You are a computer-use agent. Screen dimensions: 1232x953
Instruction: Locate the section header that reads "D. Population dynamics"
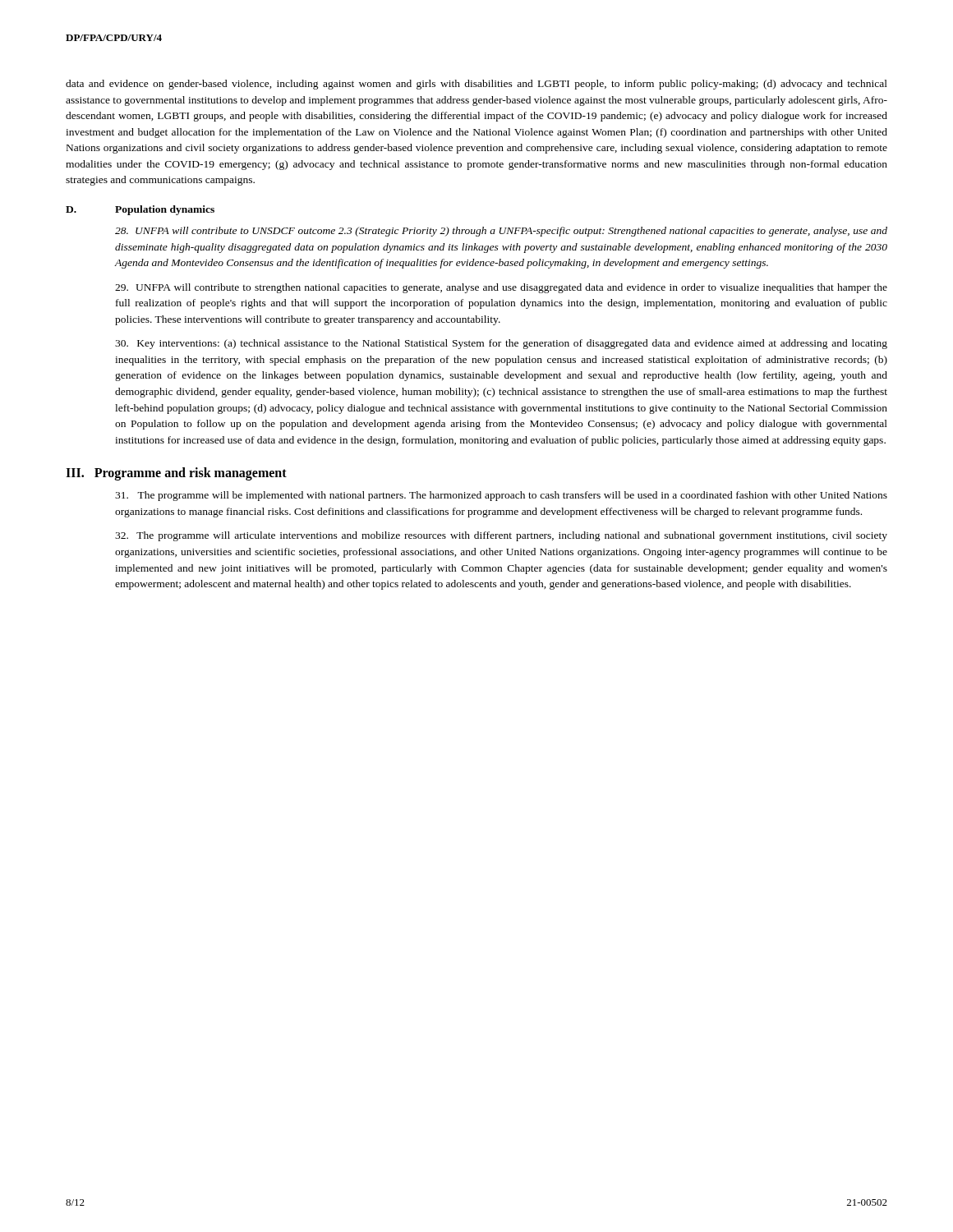(x=140, y=209)
